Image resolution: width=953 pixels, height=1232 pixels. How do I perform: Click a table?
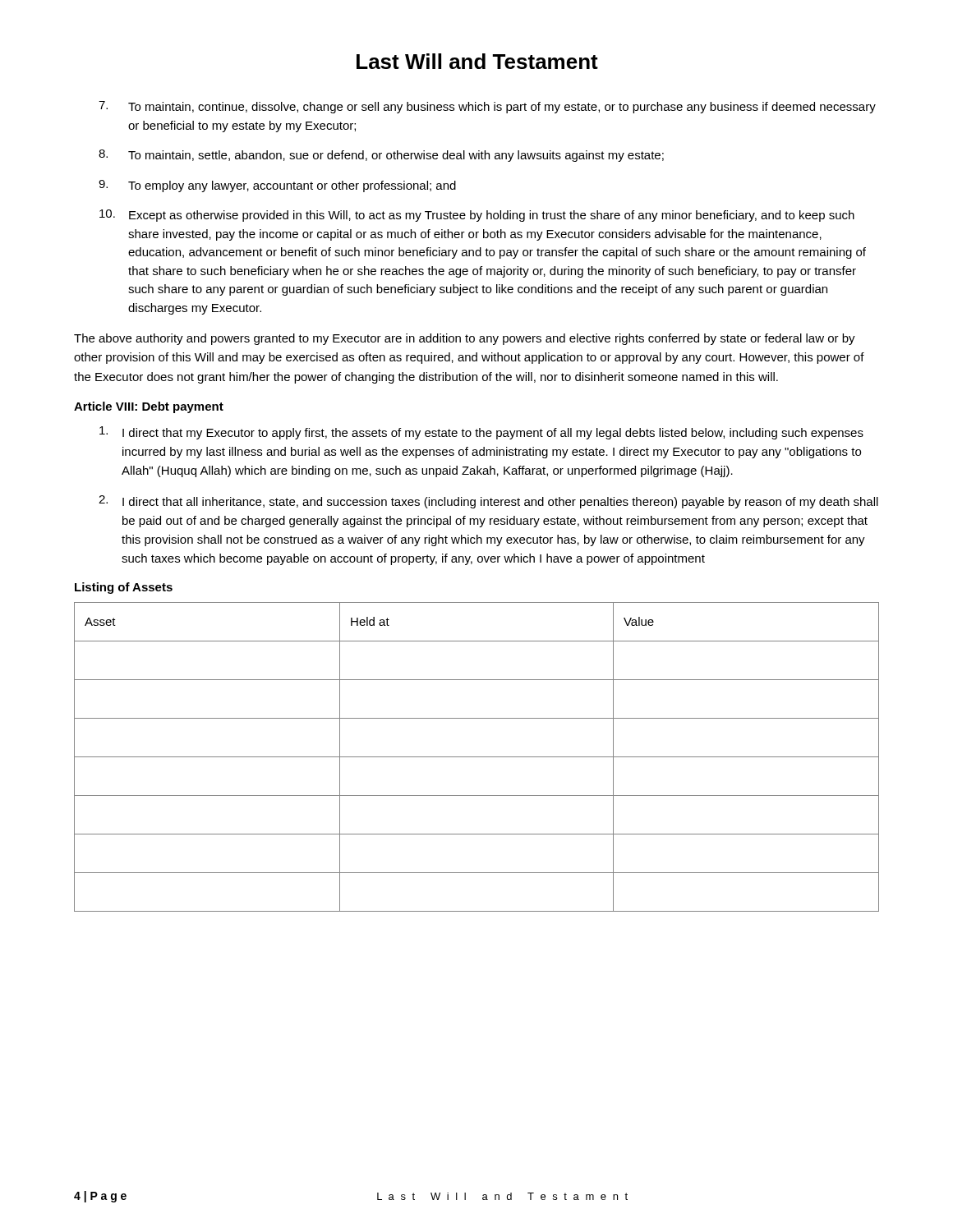[476, 756]
